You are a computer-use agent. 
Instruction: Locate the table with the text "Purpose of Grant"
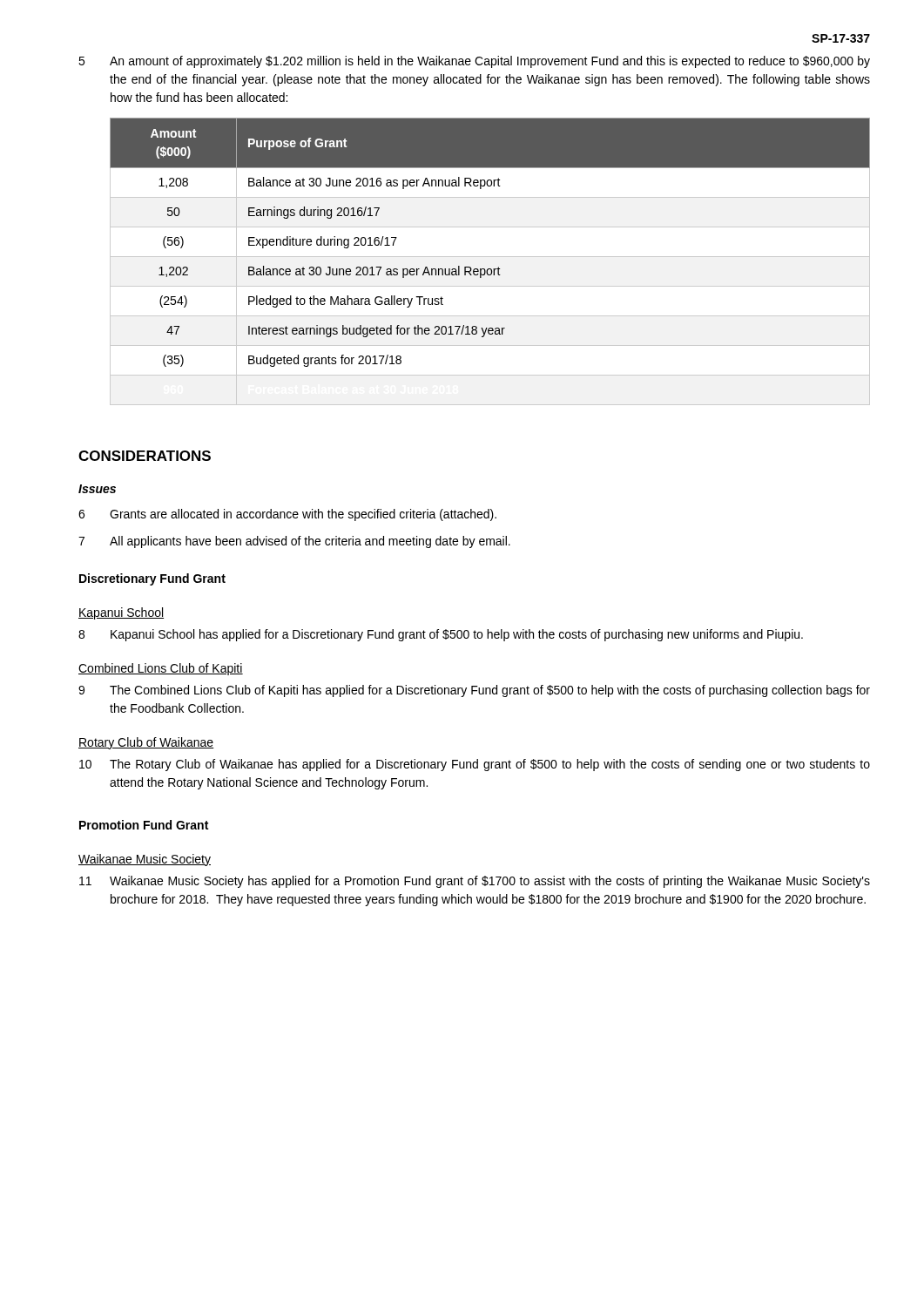pos(490,261)
